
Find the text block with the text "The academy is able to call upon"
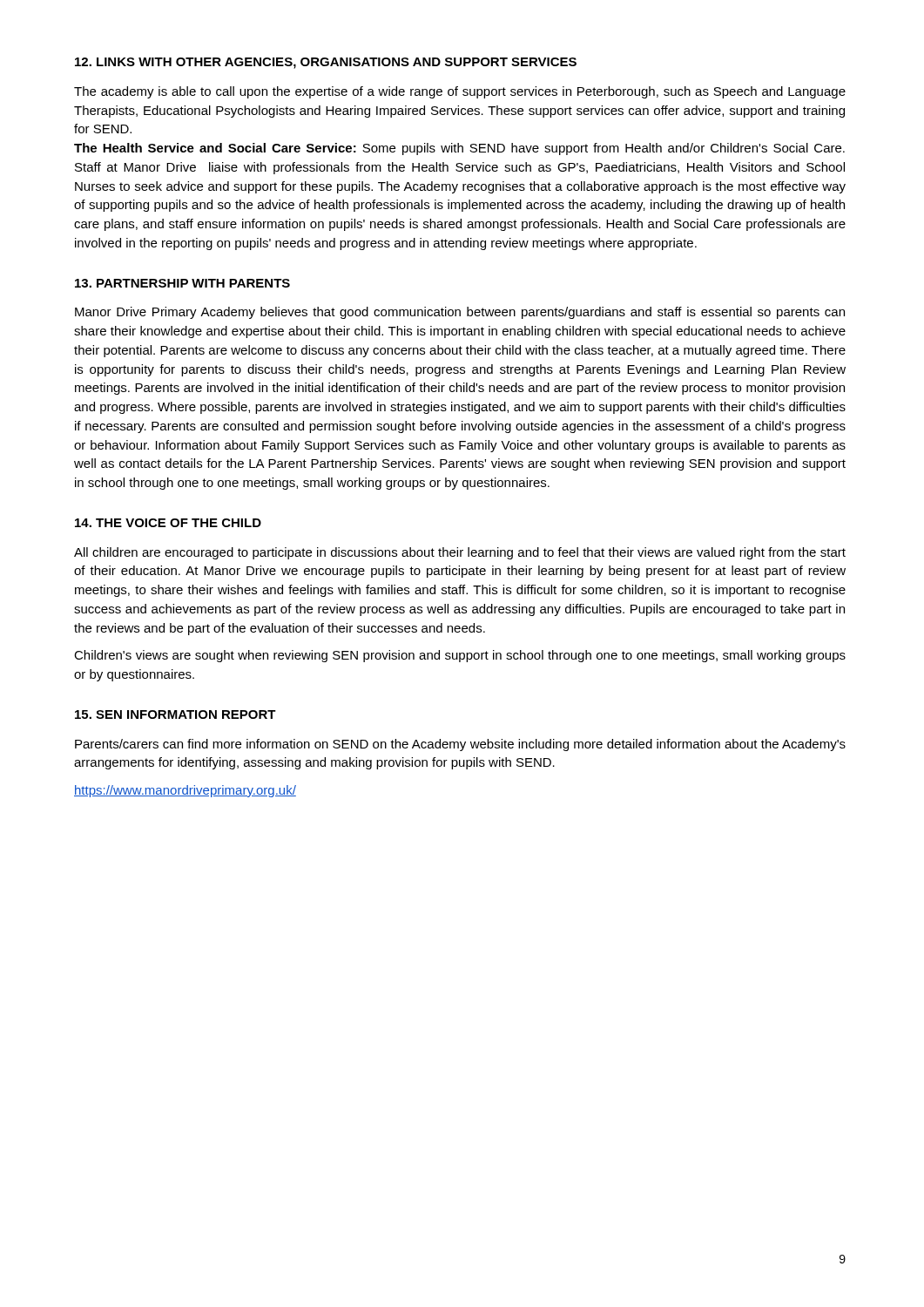pyautogui.click(x=460, y=167)
